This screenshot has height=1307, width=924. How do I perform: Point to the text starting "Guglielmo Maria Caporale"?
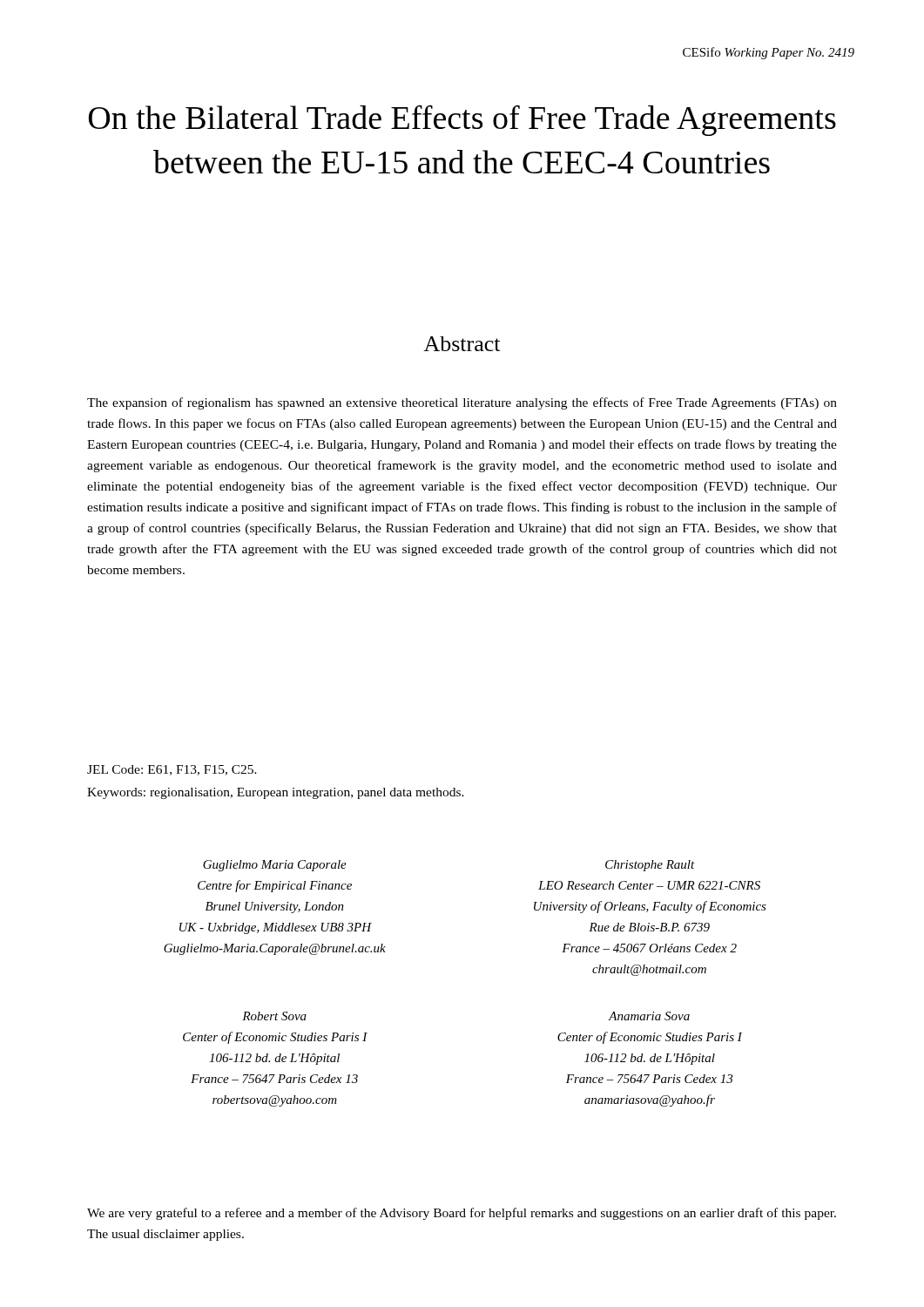click(x=275, y=906)
